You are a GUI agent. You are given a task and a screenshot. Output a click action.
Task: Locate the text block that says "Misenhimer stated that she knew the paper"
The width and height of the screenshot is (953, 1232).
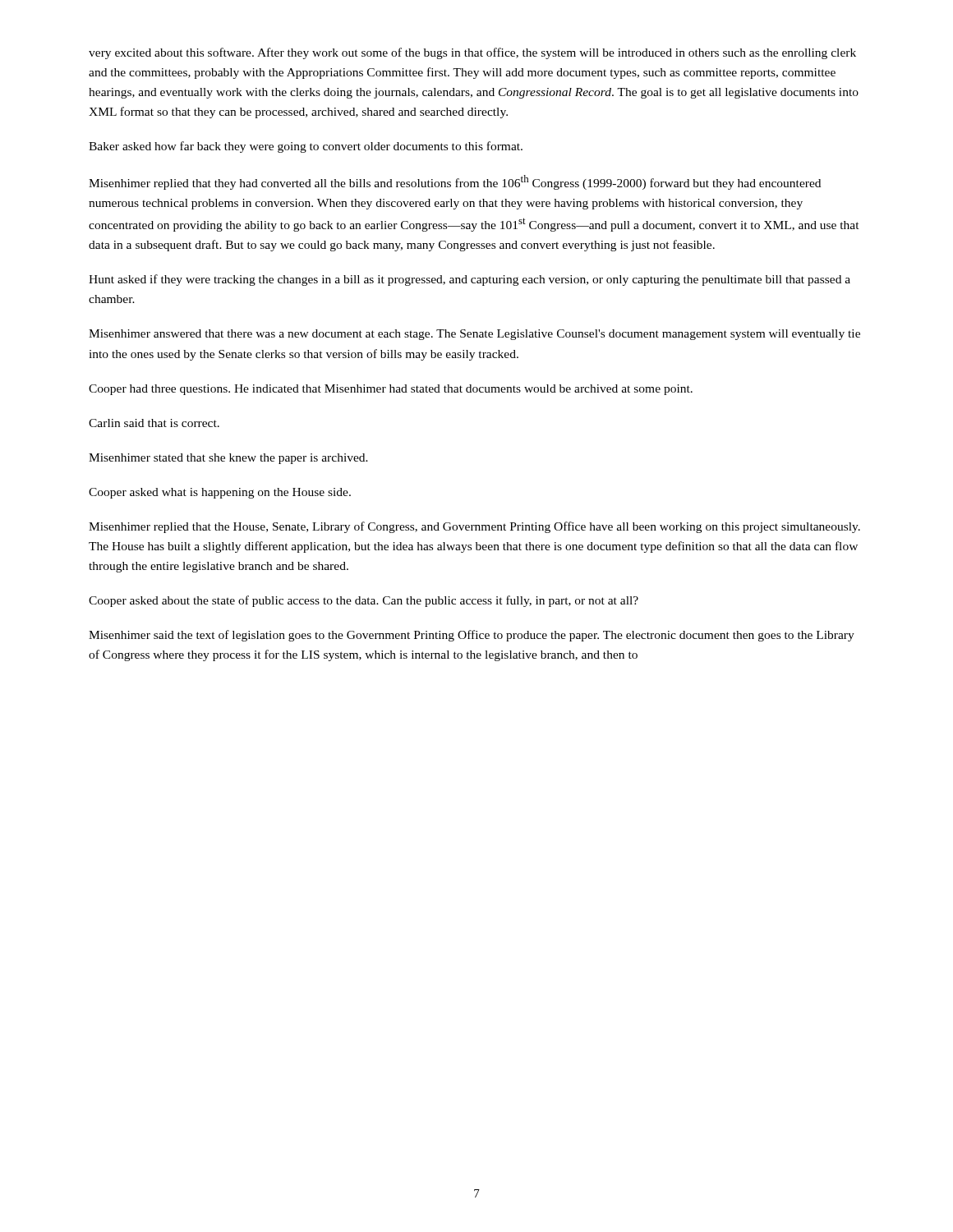tap(229, 457)
